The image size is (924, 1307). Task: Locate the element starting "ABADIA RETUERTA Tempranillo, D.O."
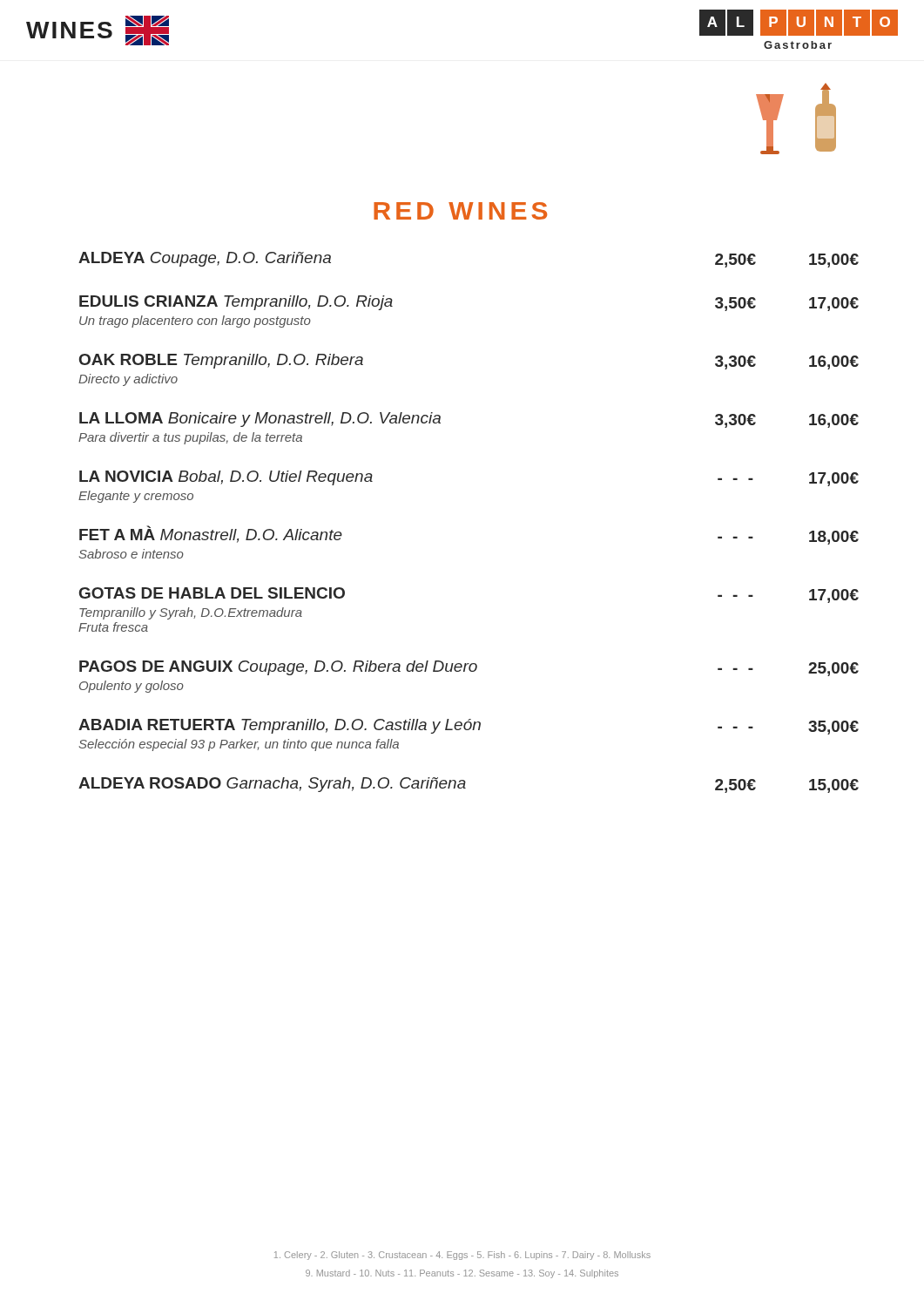coord(469,733)
